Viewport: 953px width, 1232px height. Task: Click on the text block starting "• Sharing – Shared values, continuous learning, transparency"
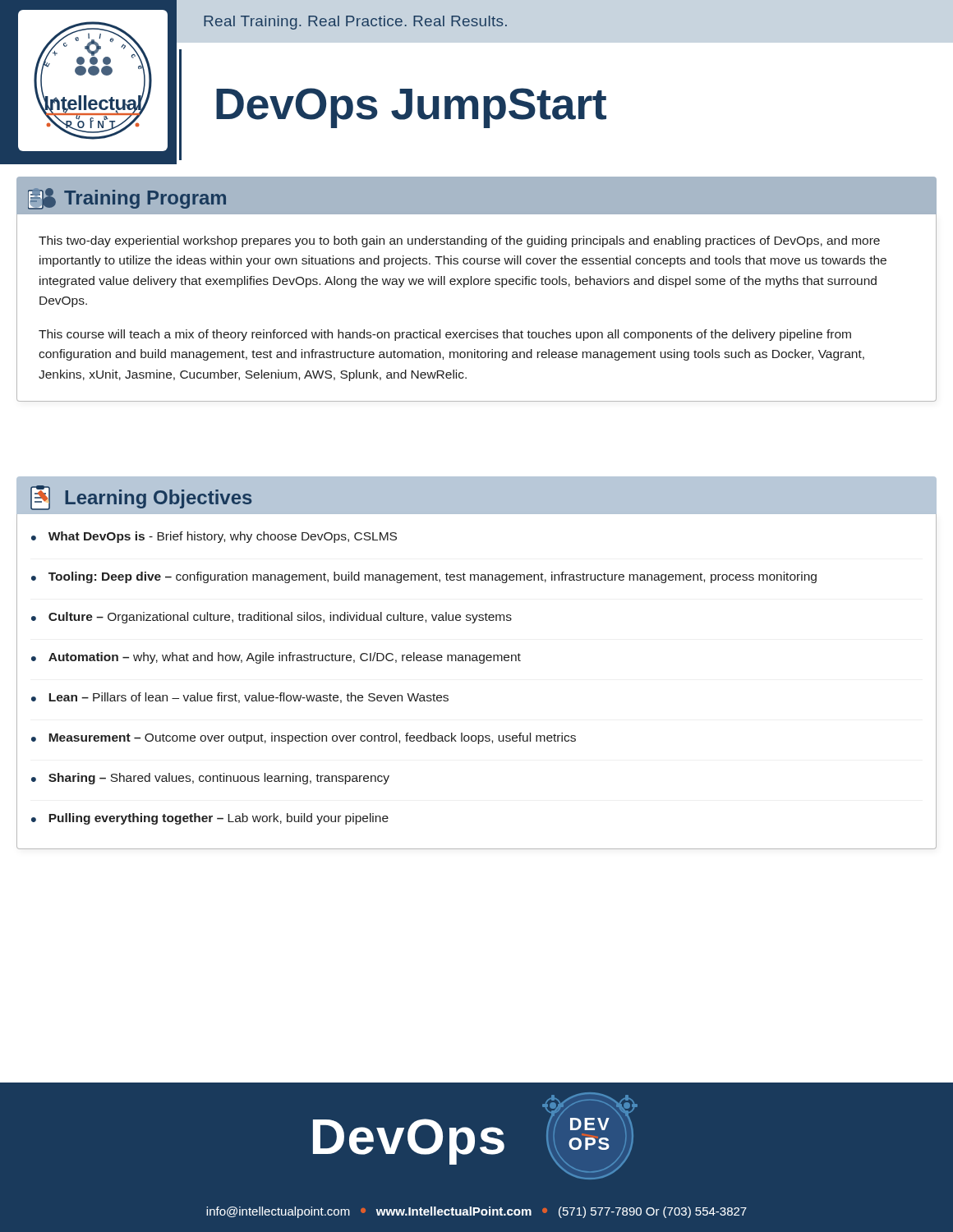coord(210,779)
